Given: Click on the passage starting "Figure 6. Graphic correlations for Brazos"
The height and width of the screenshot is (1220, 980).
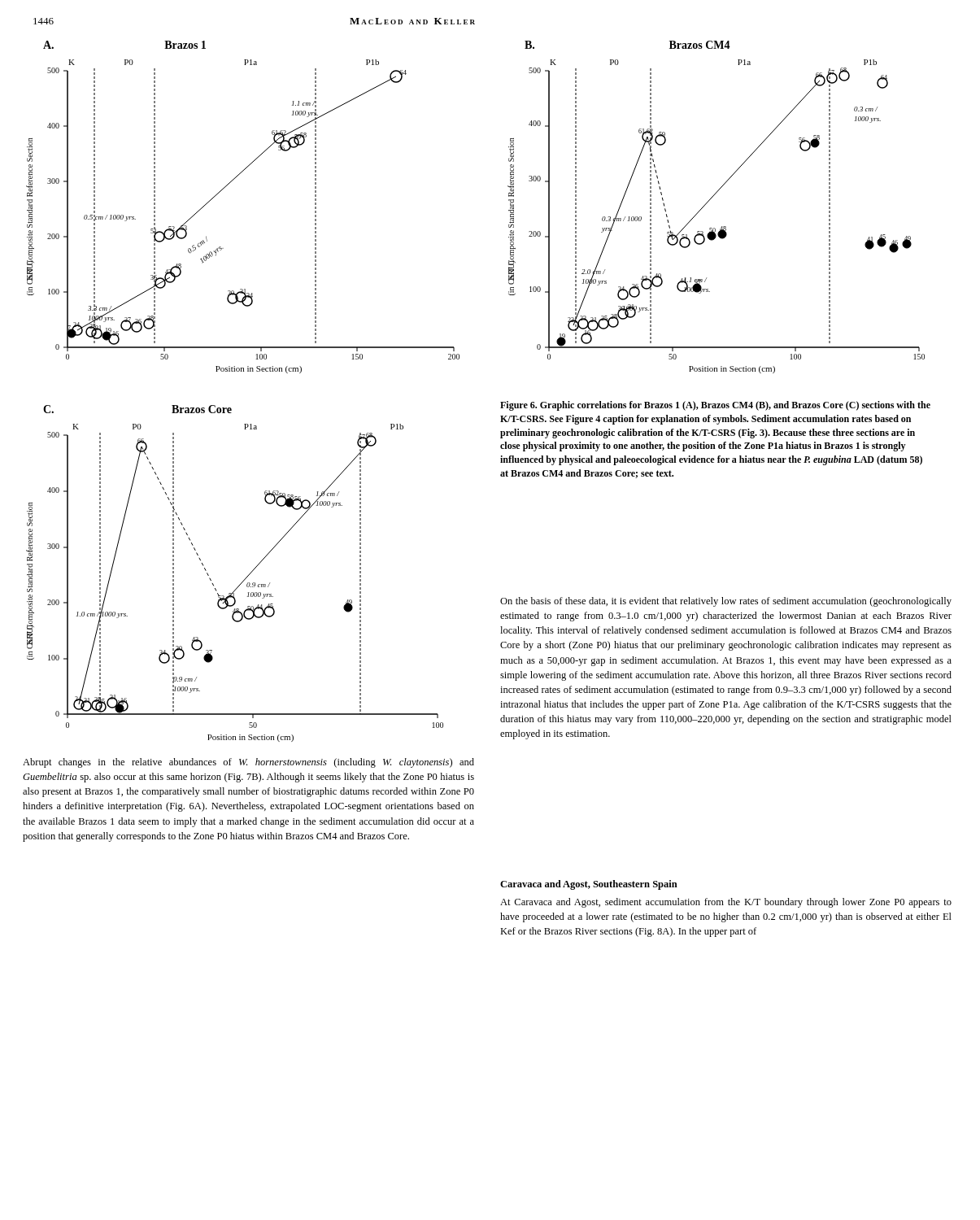Looking at the screenshot, I should tap(715, 439).
